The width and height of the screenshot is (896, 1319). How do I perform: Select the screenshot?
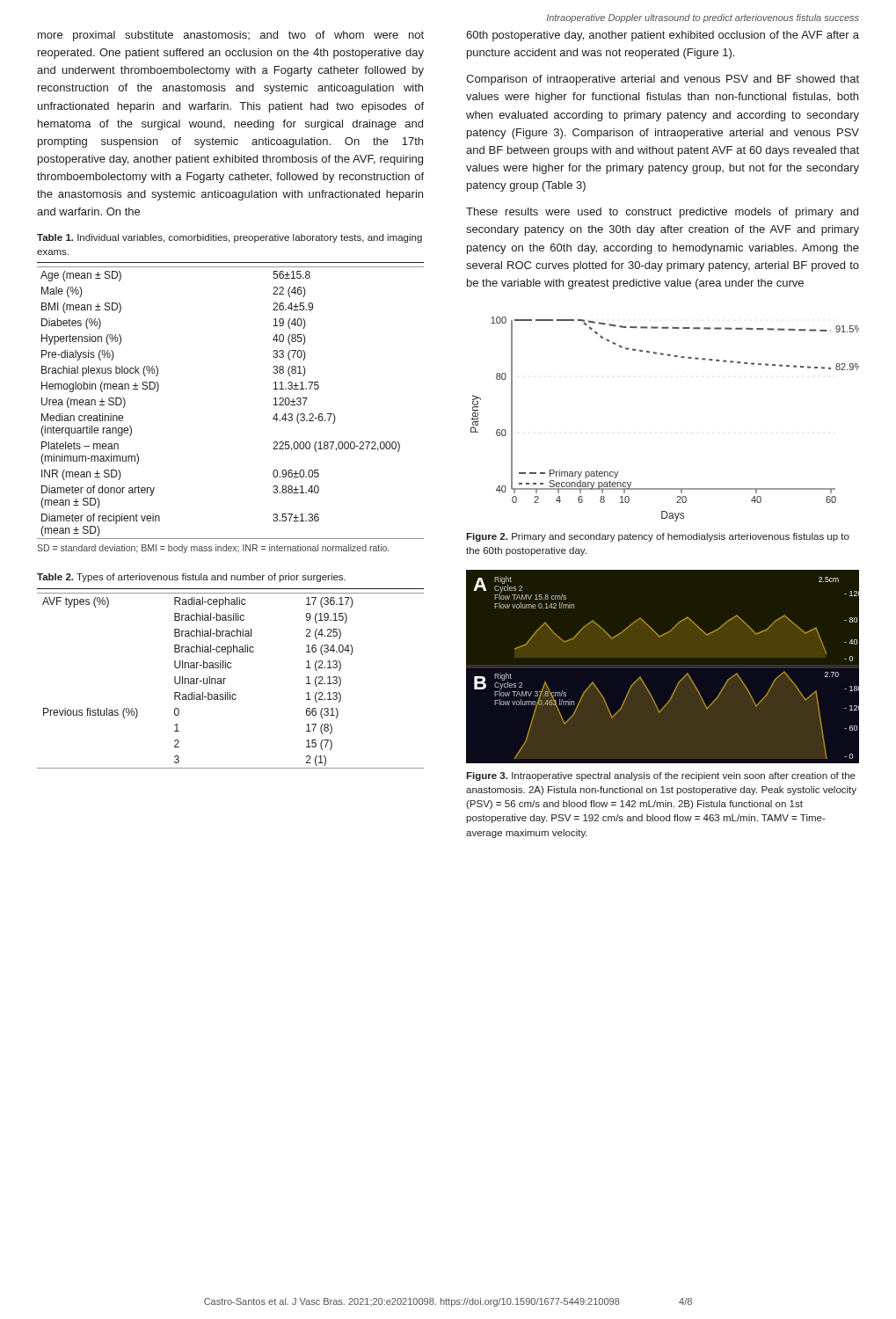tap(663, 667)
